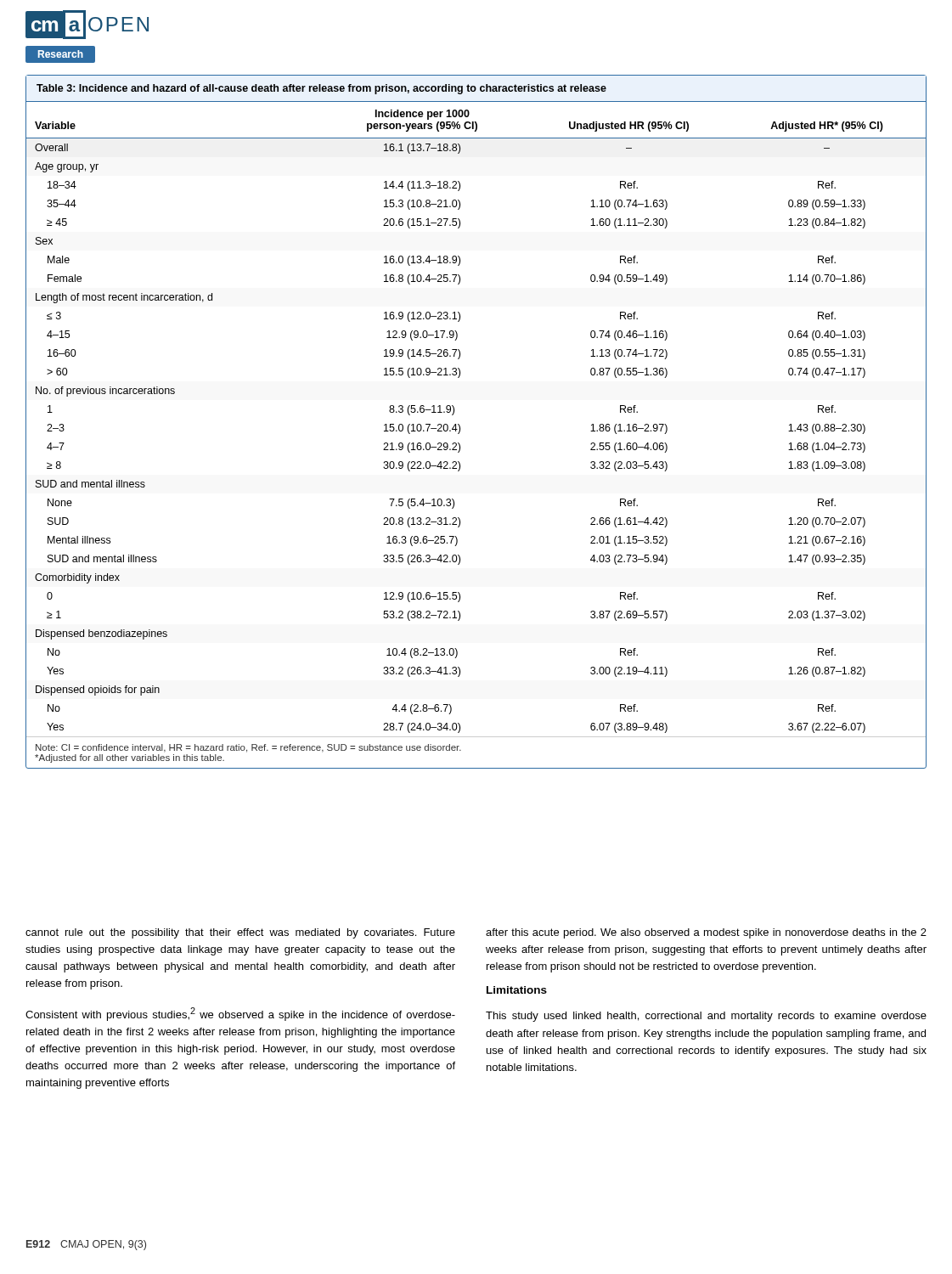
Task: Locate the section header
Action: click(706, 990)
